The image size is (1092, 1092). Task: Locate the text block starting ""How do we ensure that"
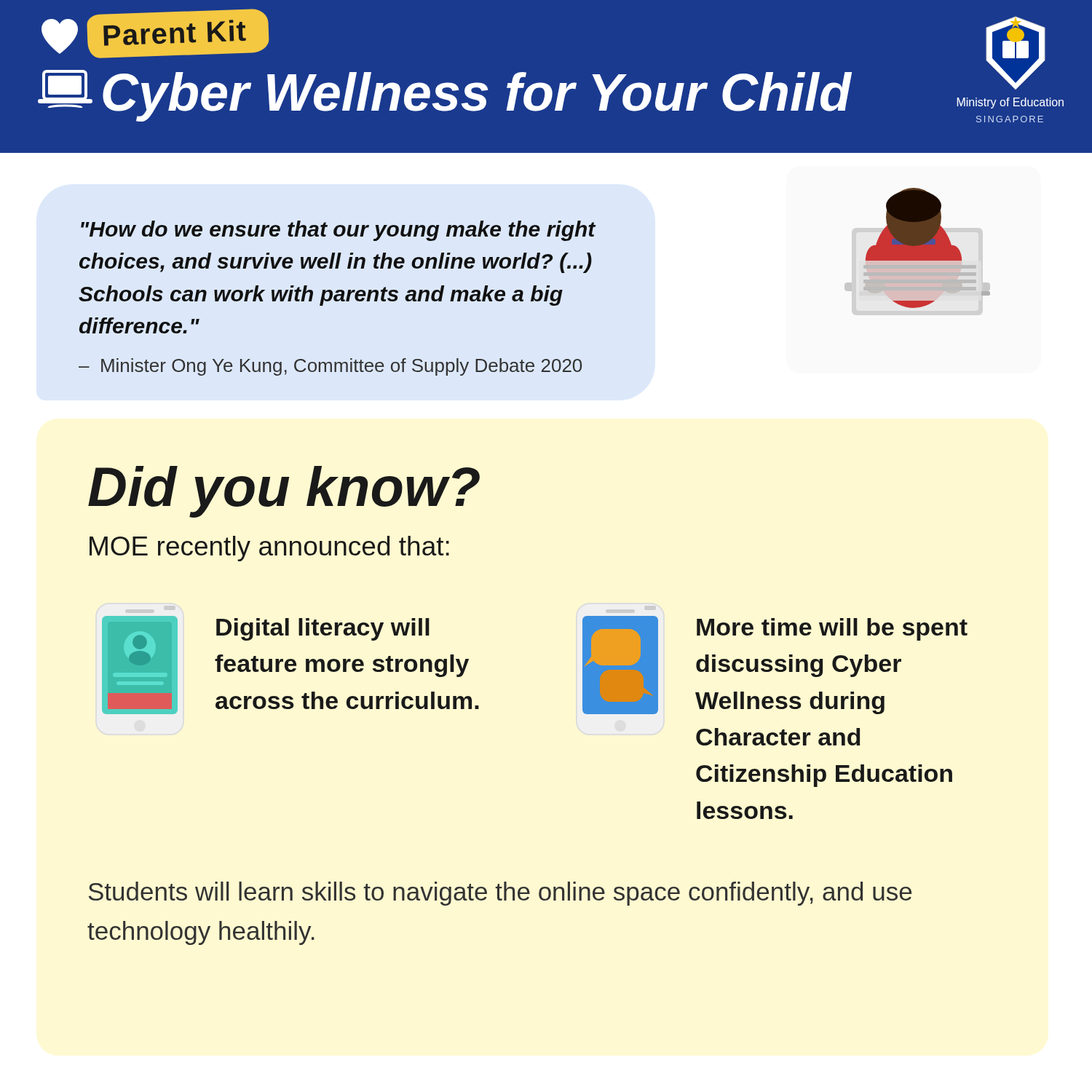click(x=346, y=295)
